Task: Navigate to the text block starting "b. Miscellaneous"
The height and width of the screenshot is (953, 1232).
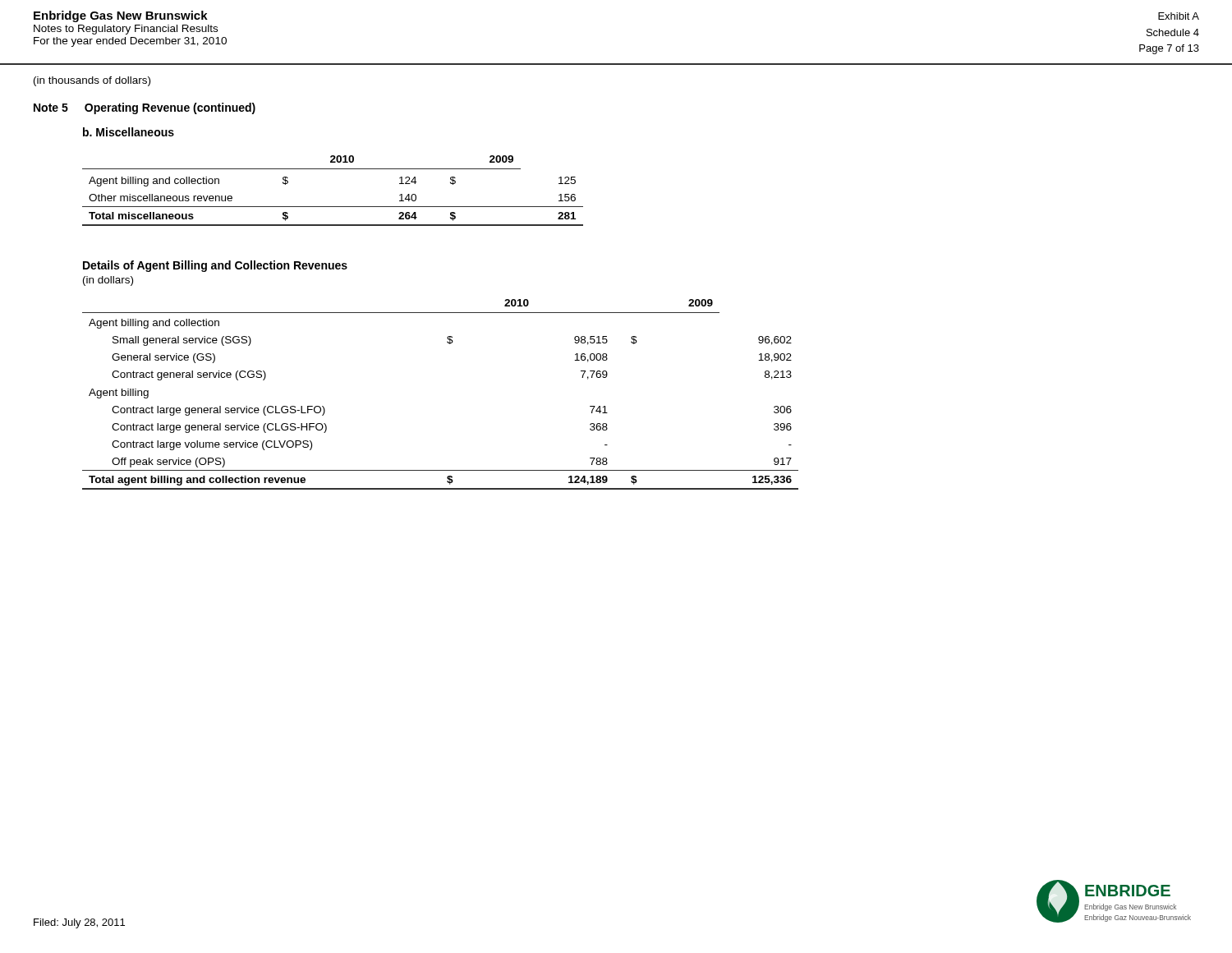Action: pyautogui.click(x=128, y=132)
